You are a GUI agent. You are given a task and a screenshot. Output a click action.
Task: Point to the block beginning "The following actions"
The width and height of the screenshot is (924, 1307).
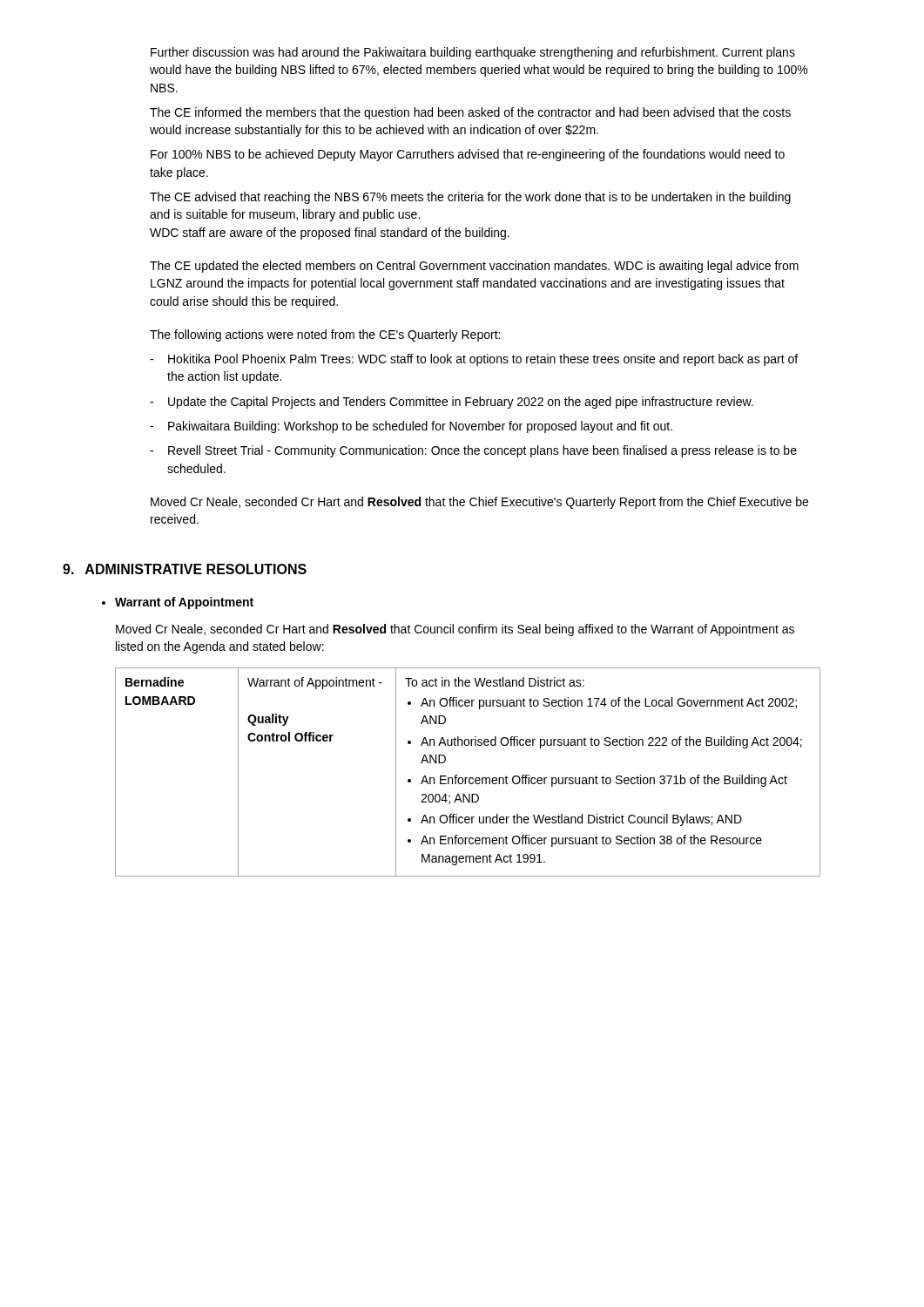(x=479, y=402)
